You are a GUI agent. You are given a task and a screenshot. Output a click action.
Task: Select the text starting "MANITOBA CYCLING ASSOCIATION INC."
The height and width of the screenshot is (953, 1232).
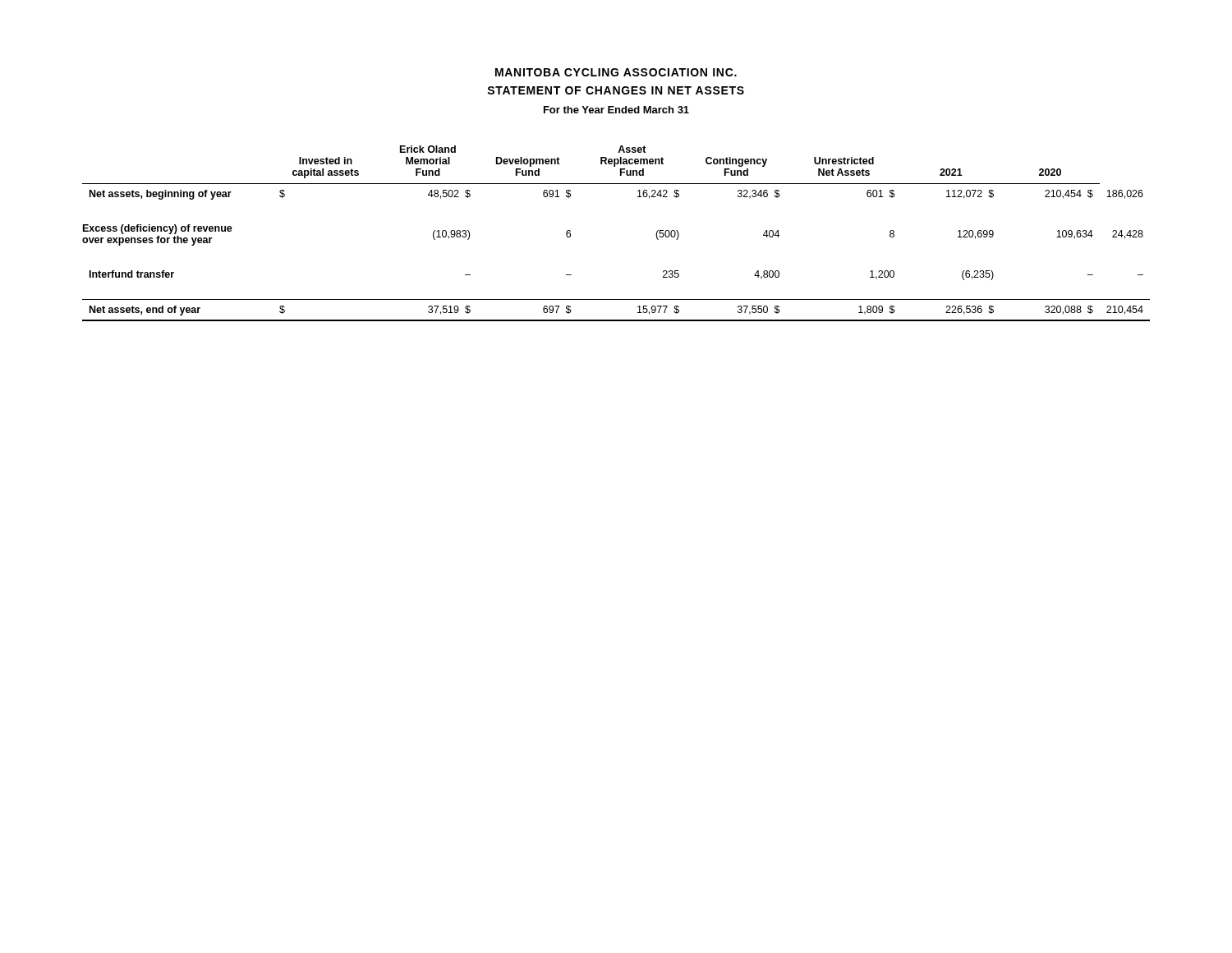point(616,72)
